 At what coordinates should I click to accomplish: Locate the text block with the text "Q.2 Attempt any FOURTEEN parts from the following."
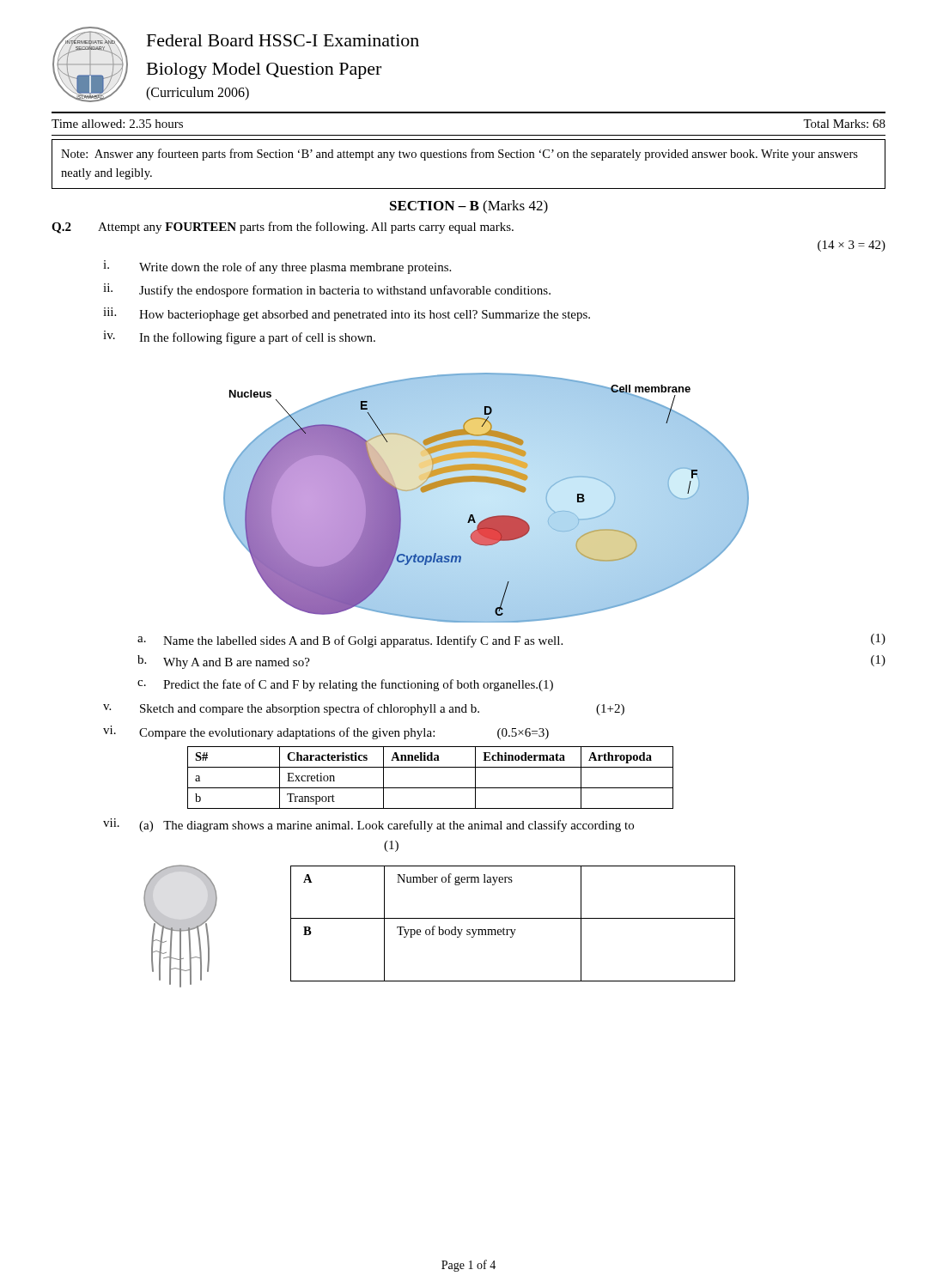coord(468,227)
